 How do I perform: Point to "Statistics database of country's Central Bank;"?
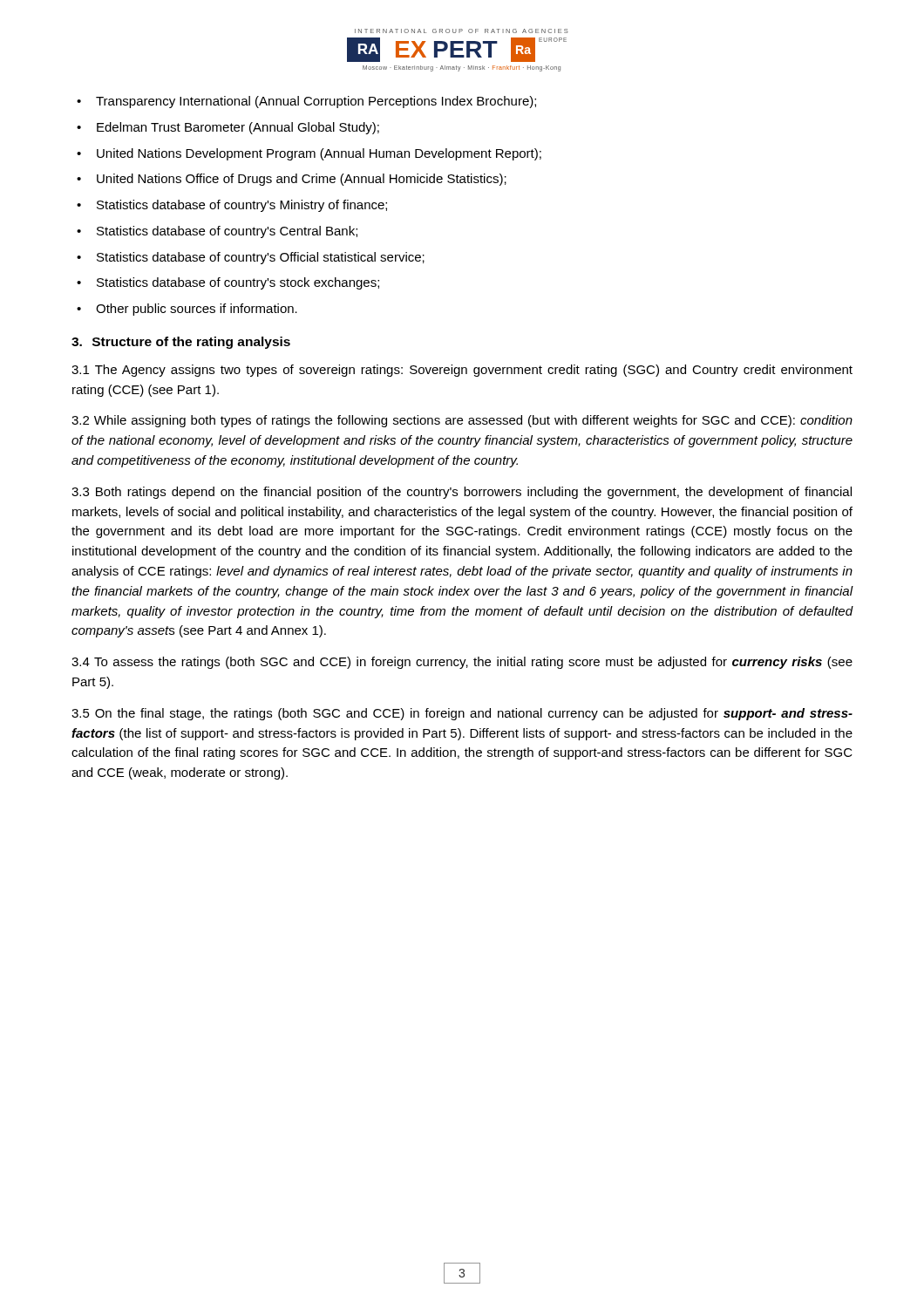[x=227, y=230]
